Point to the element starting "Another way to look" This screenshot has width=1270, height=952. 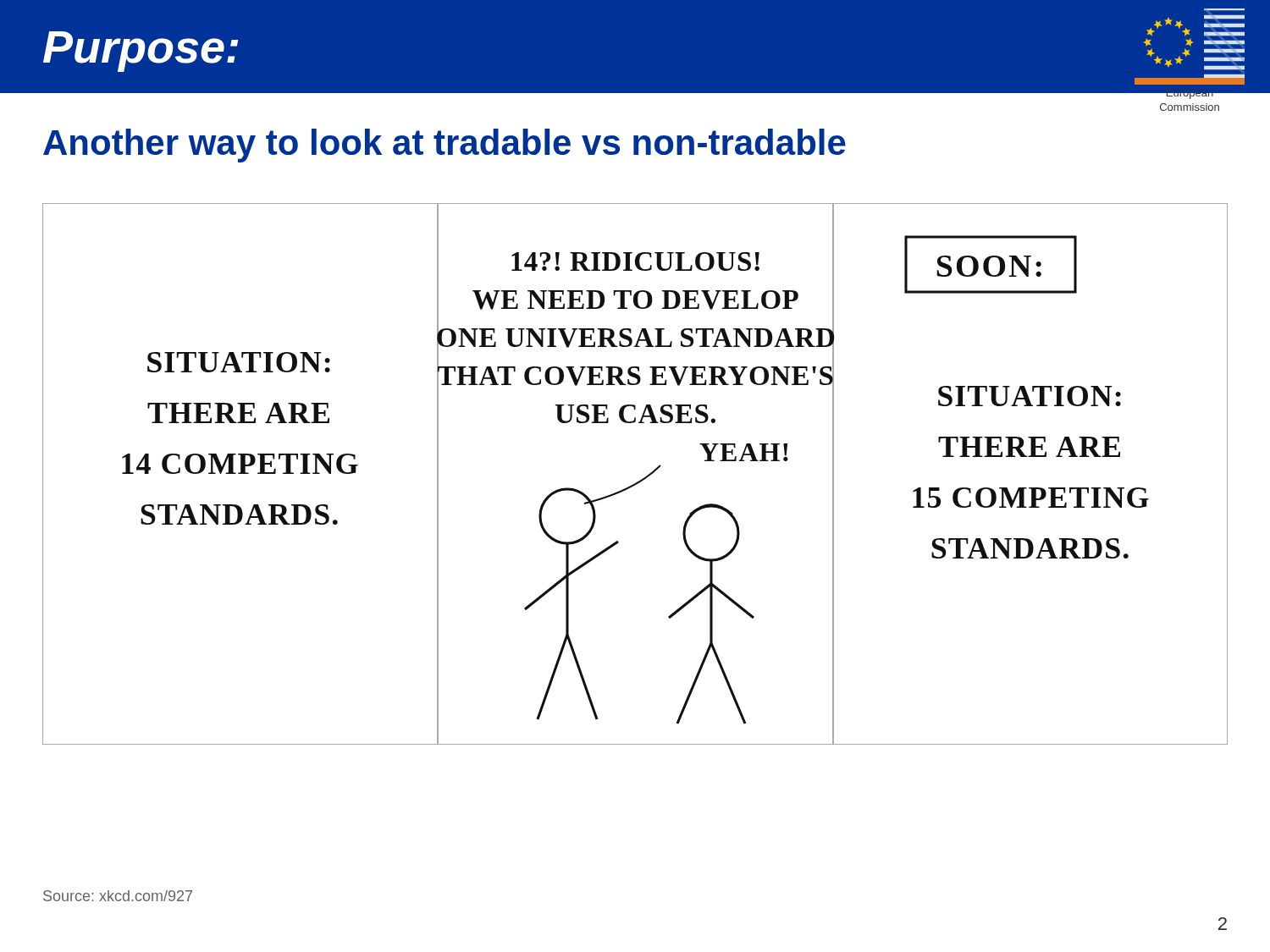[444, 143]
